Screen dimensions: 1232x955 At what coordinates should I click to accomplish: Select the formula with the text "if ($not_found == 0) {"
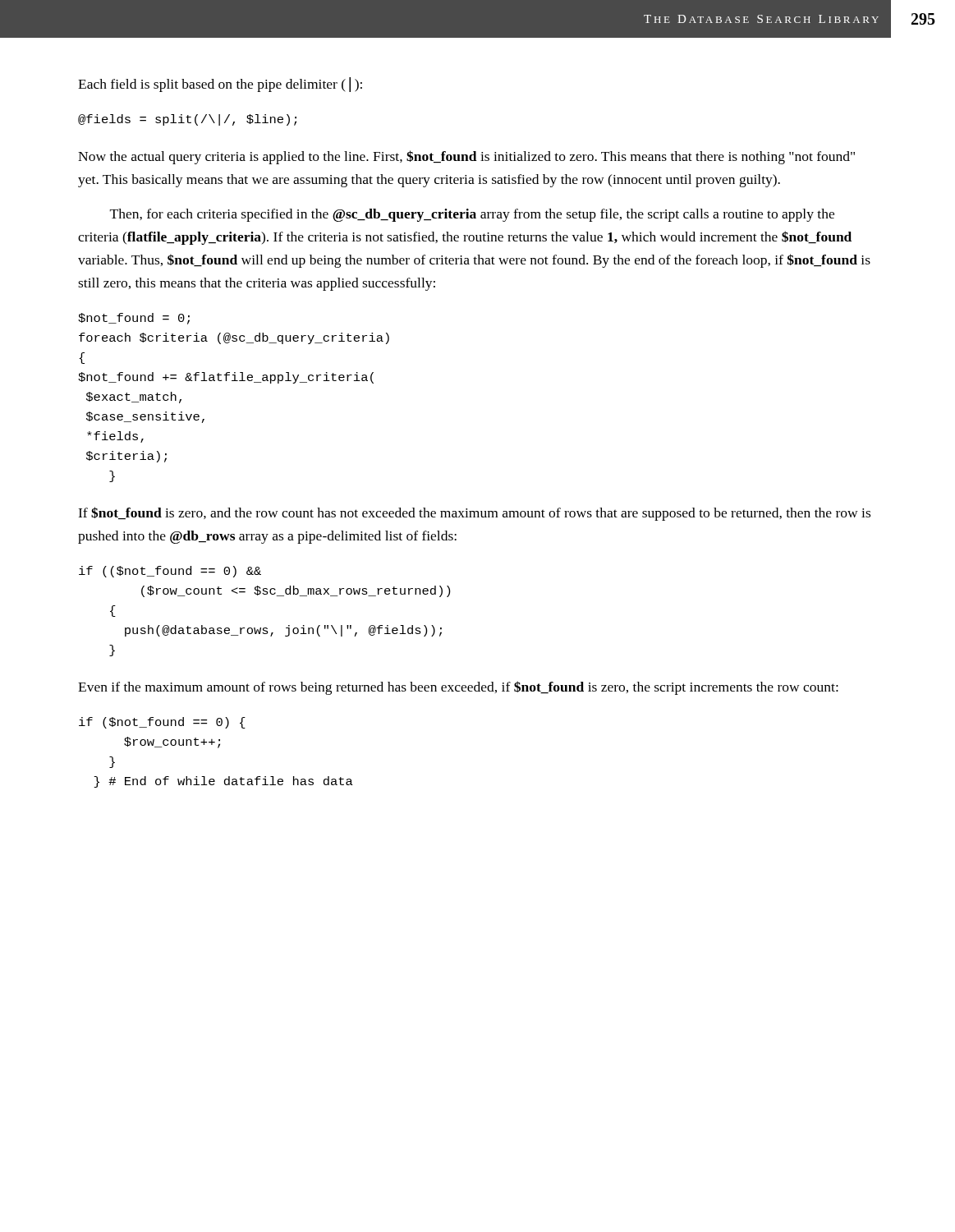[x=215, y=753]
